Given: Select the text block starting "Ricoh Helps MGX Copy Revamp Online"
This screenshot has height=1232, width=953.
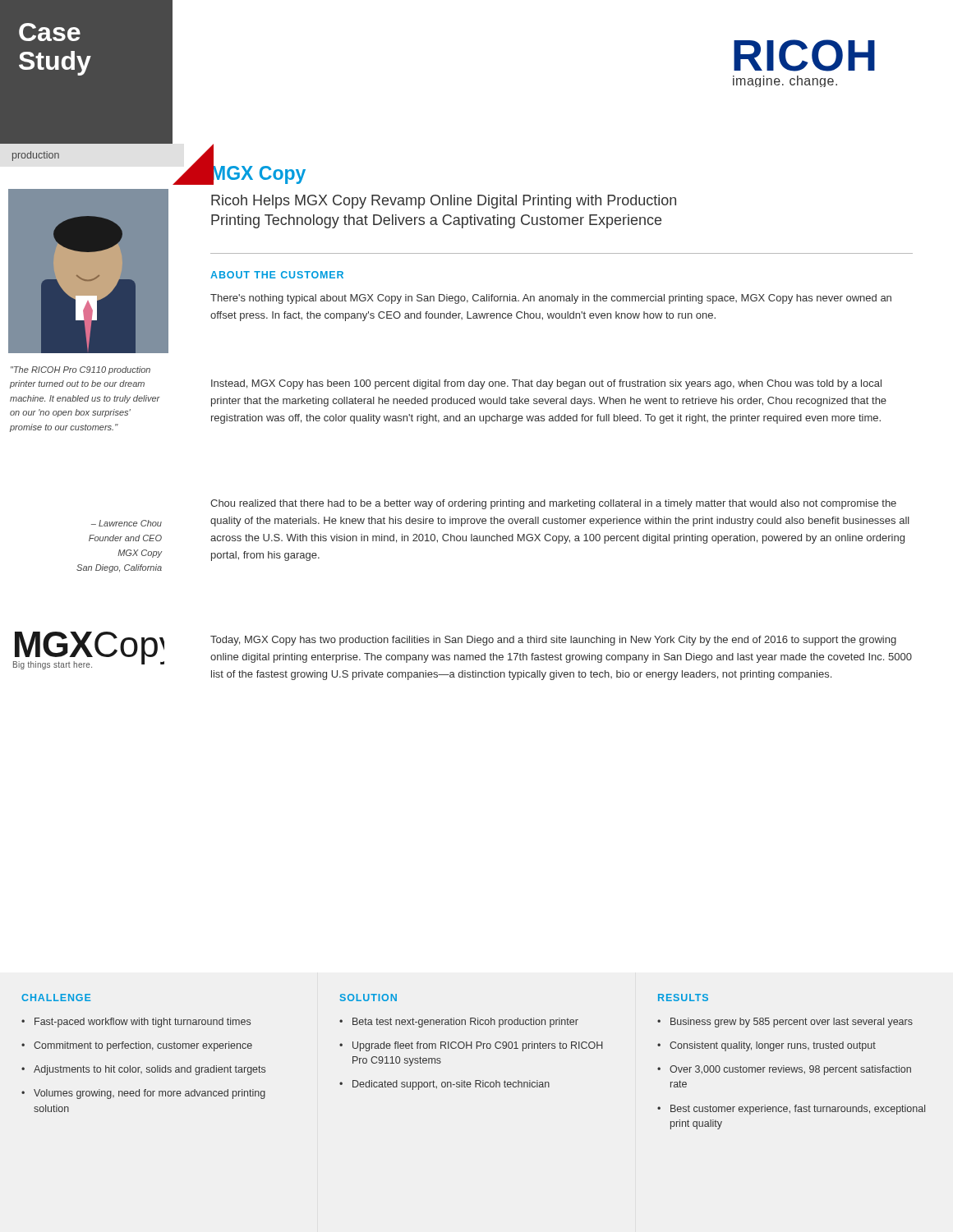Looking at the screenshot, I should pyautogui.click(x=444, y=210).
